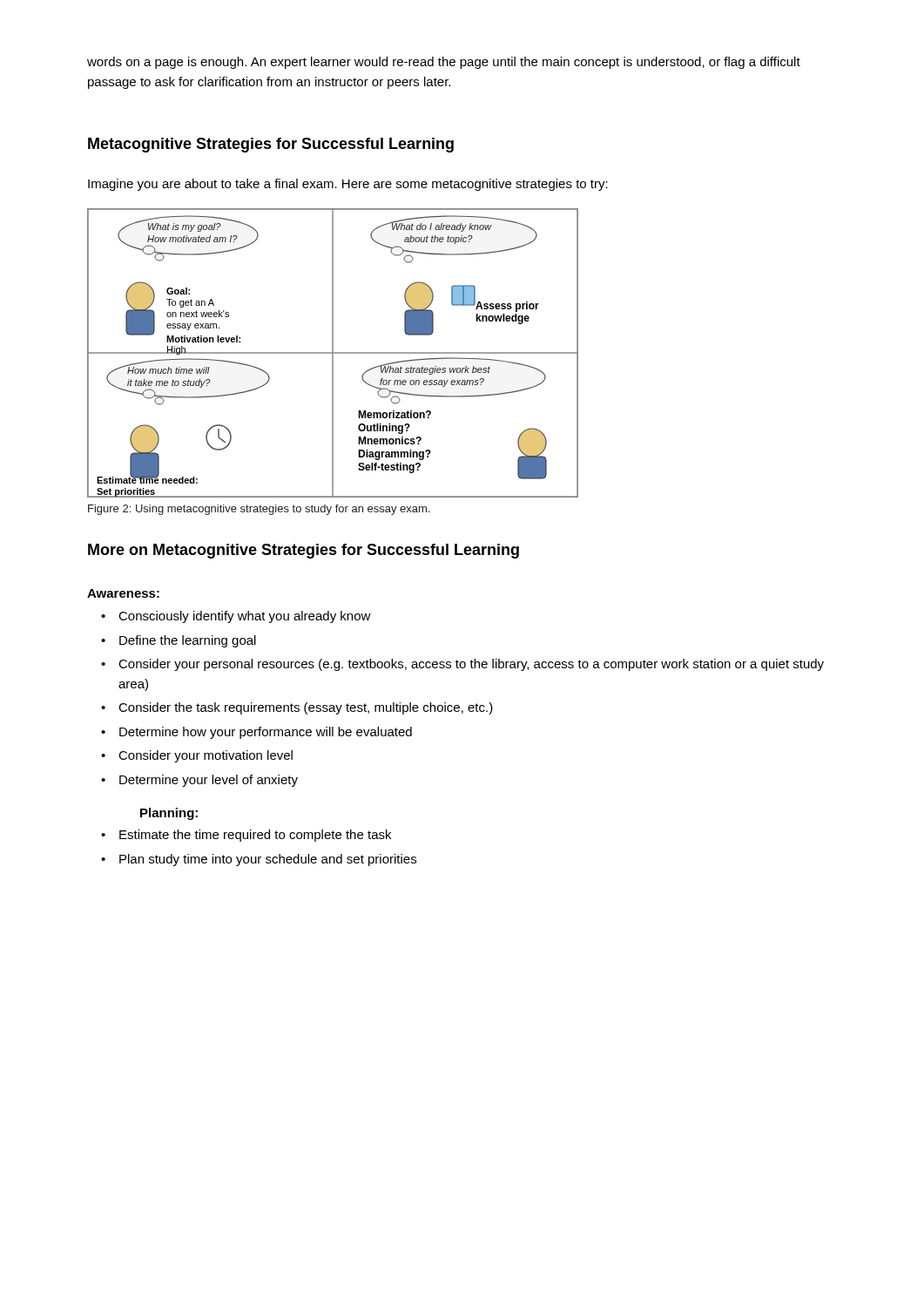Point to the text starting "Consider your motivation level"

(x=197, y=756)
